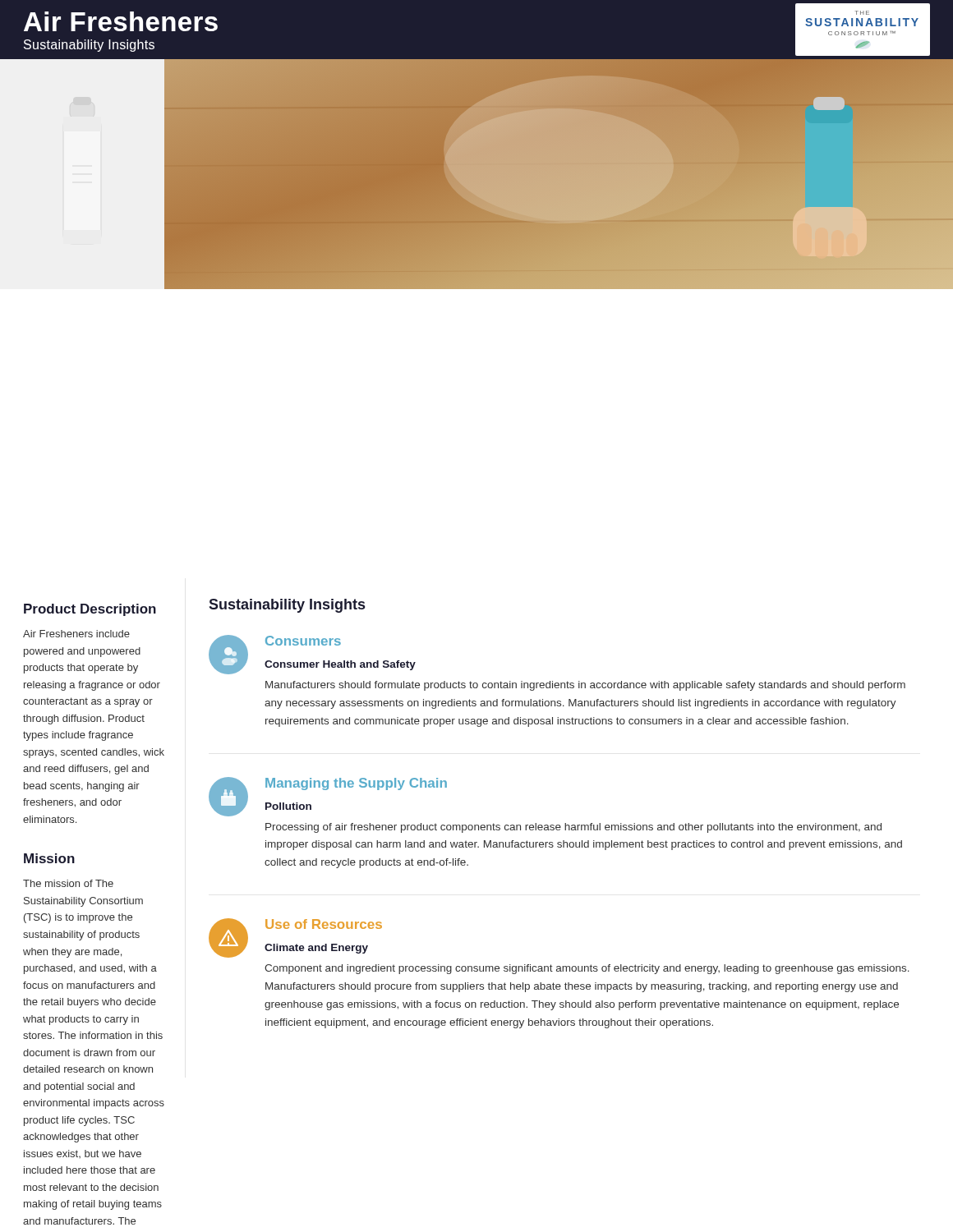Image resolution: width=953 pixels, height=1232 pixels.
Task: Click on the text starting "Consumers Consumer Health and Safety Manufacturers should"
Action: 564,682
